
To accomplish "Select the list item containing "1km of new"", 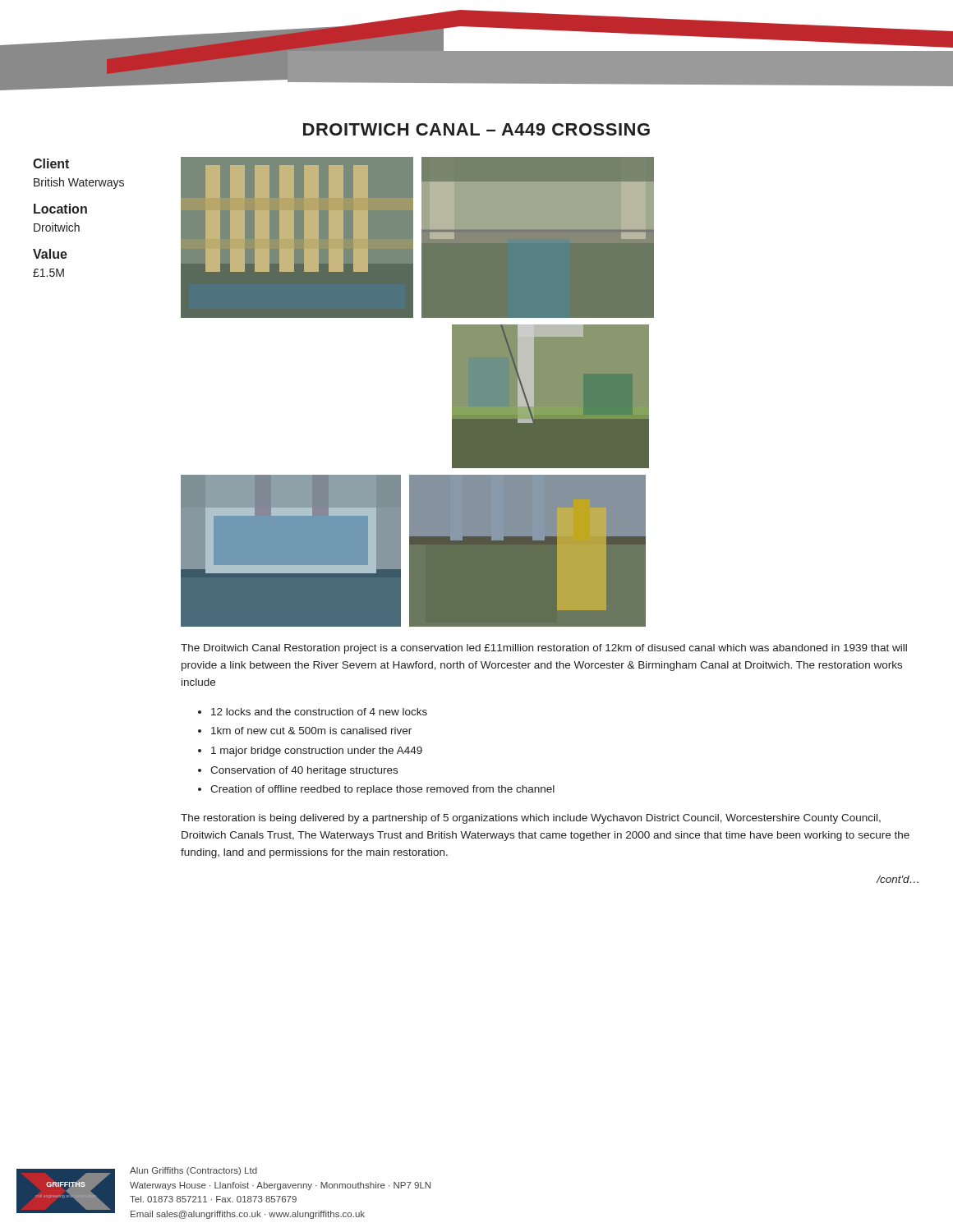I will coord(311,731).
